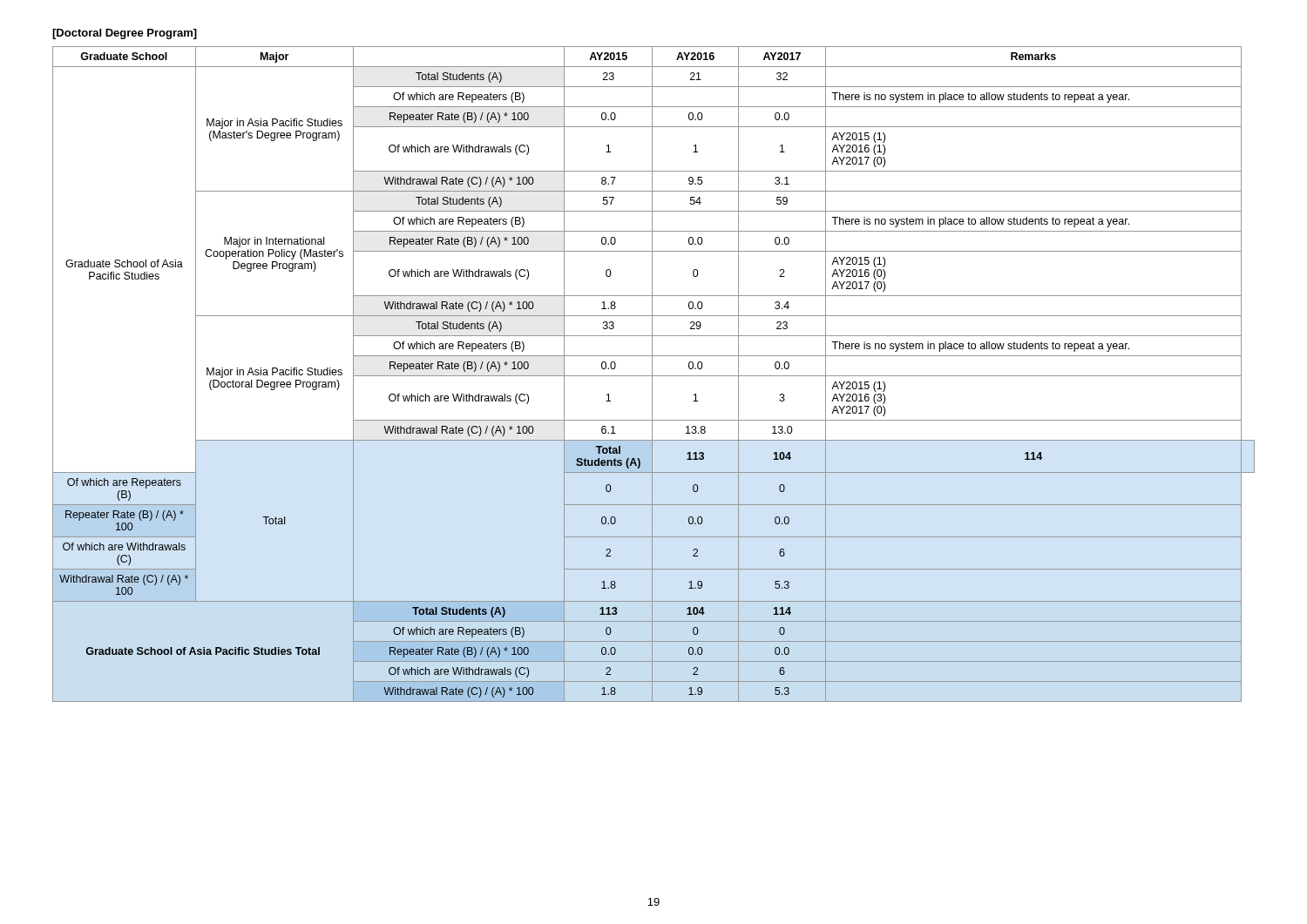Find the table that mentions "Of which are Repeaters"

(654, 374)
